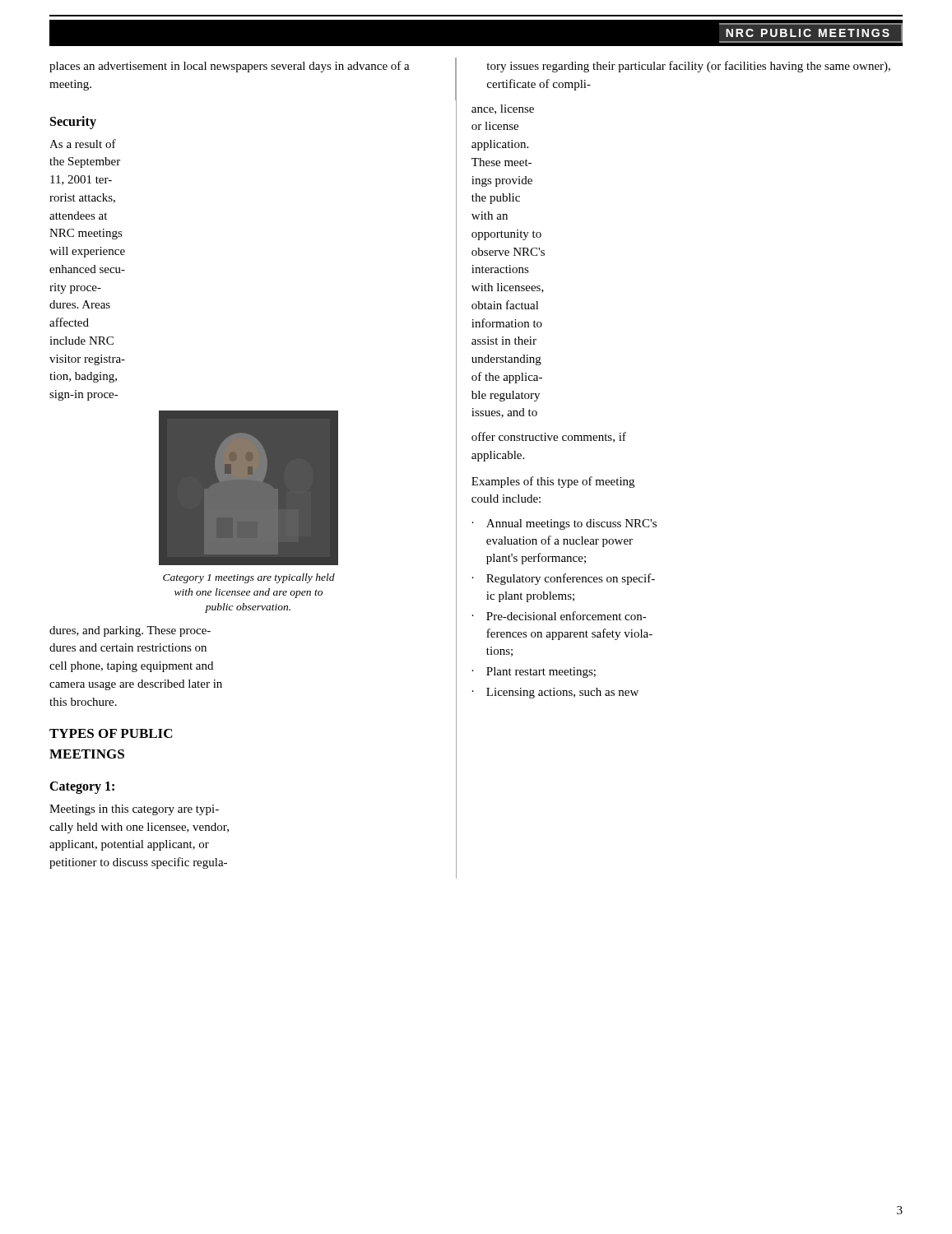Navigate to the block starting "As a result of the September"
Screen dimensions: 1234x952
pos(83,144)
